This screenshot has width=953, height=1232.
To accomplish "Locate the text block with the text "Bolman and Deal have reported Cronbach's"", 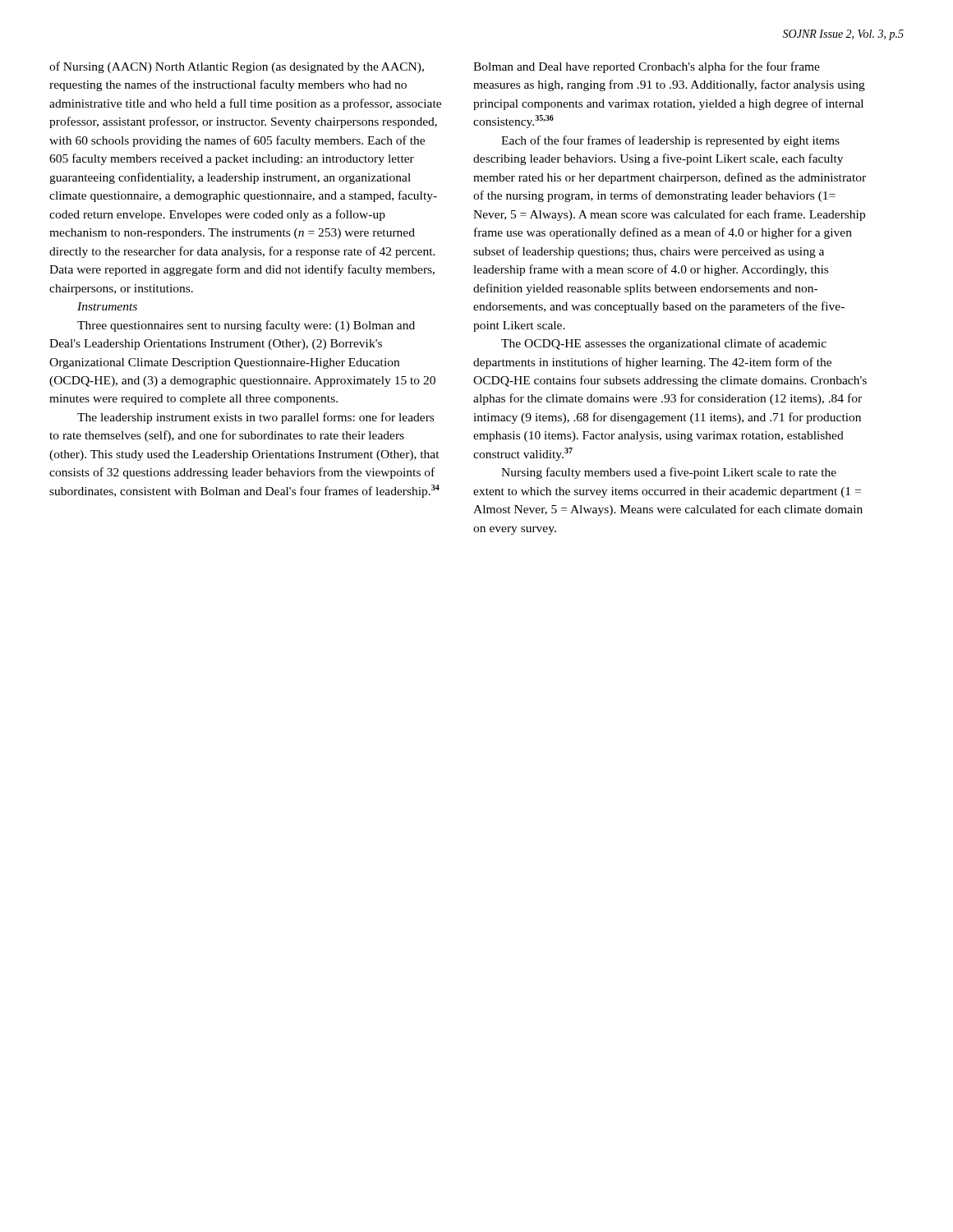I will 670,94.
